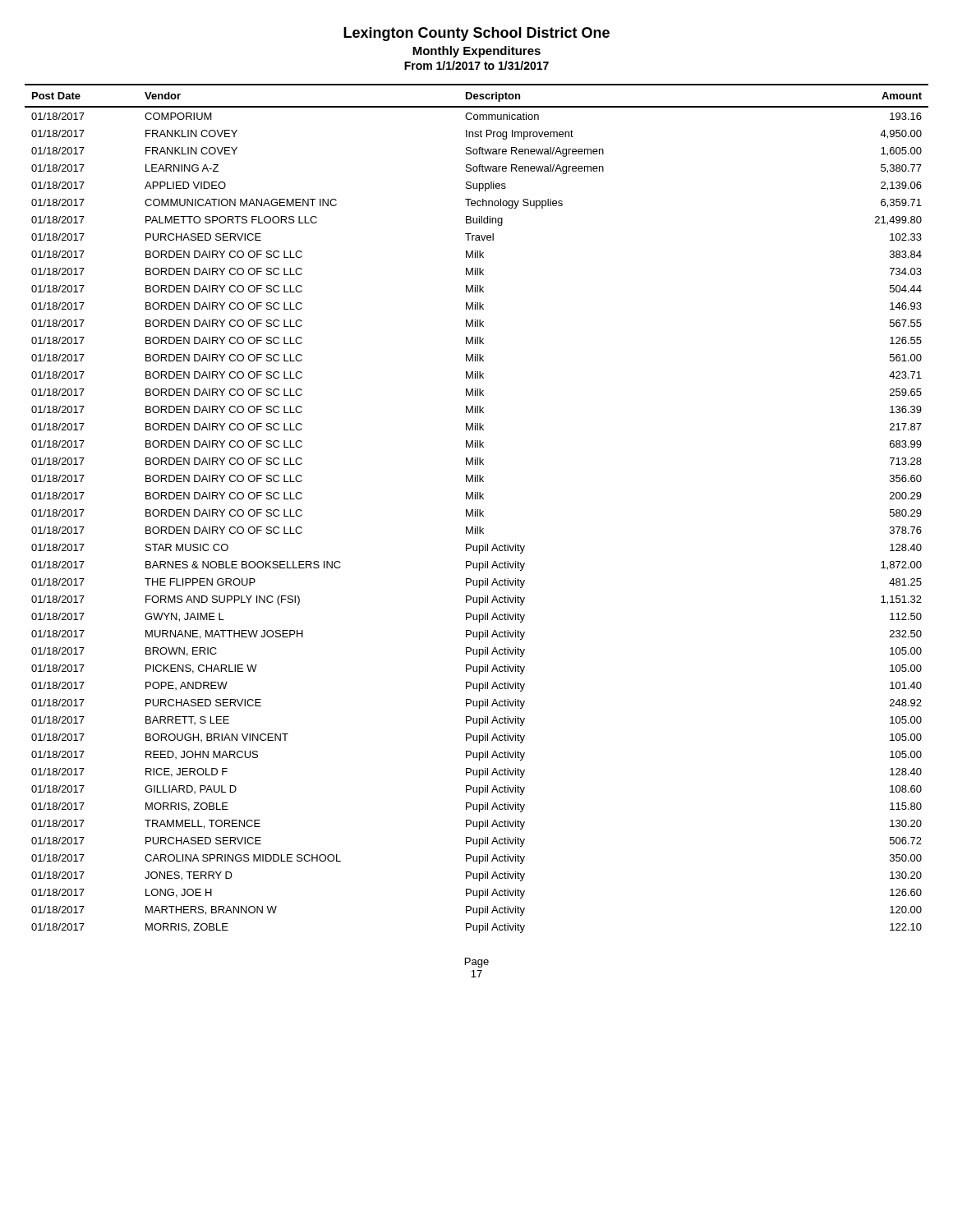The width and height of the screenshot is (953, 1232).
Task: Find "Lexington County School District One" on this page
Action: coord(476,33)
